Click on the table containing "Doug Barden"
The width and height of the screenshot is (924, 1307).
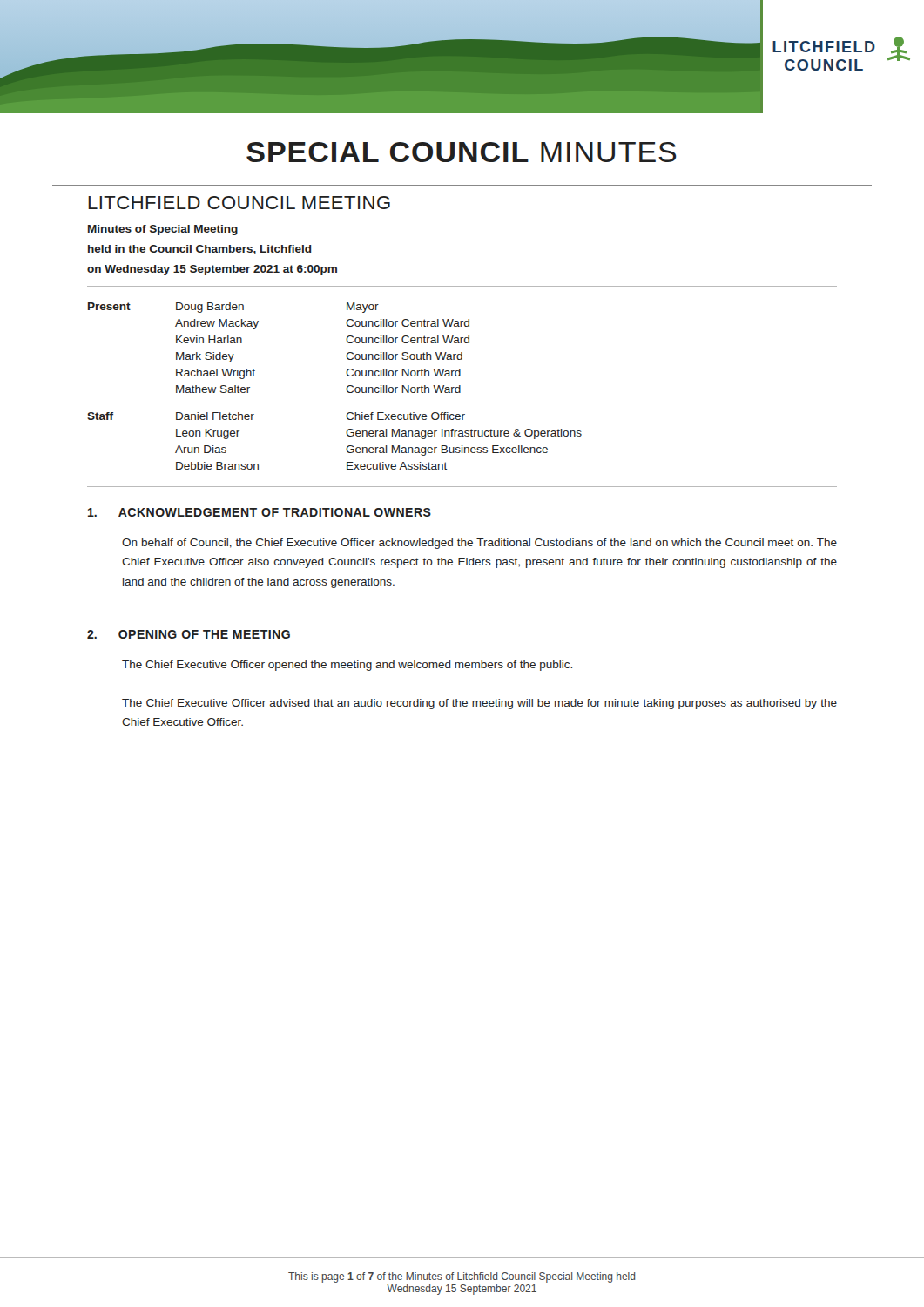click(x=462, y=386)
